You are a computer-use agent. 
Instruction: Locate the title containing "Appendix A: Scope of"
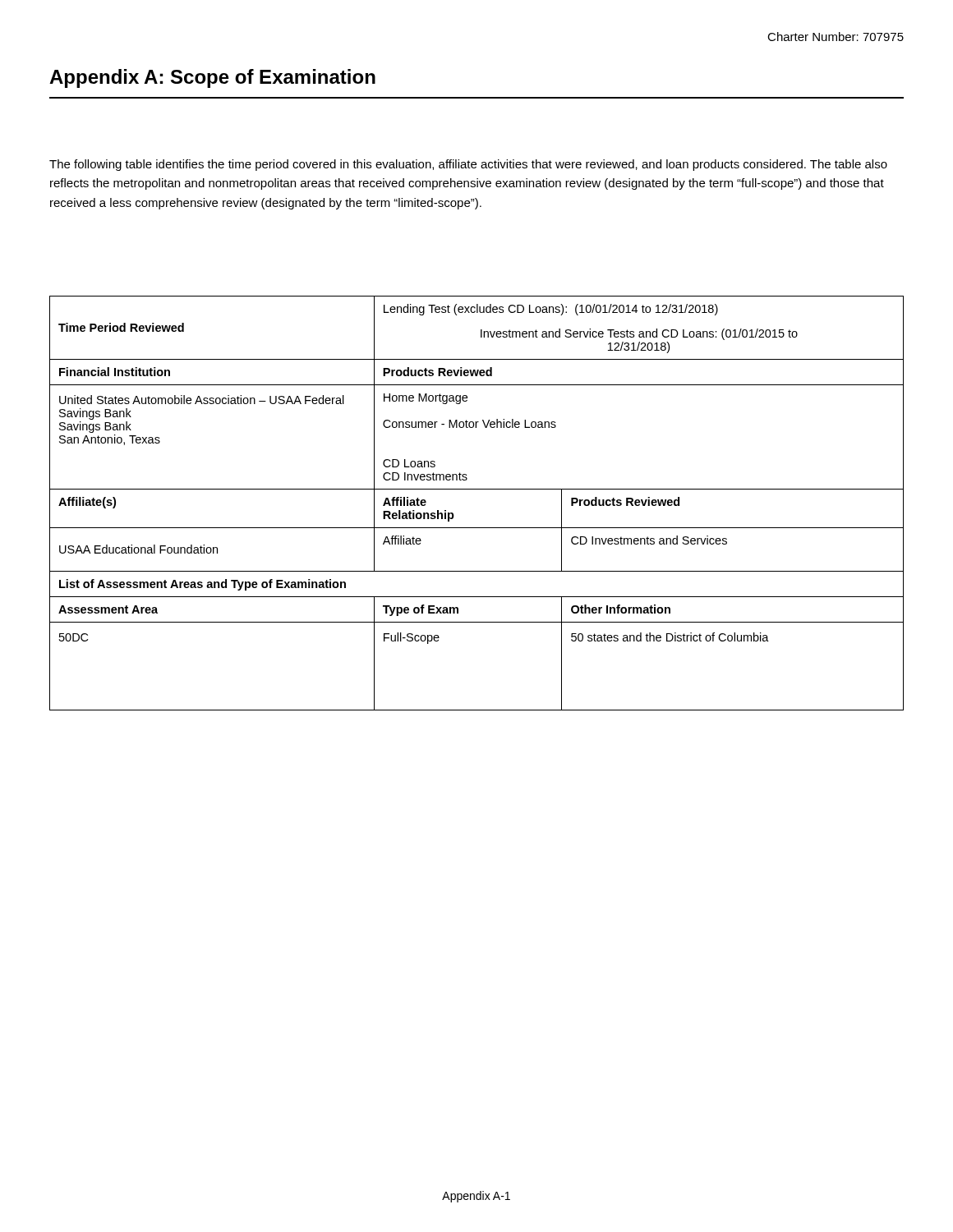pos(212,78)
